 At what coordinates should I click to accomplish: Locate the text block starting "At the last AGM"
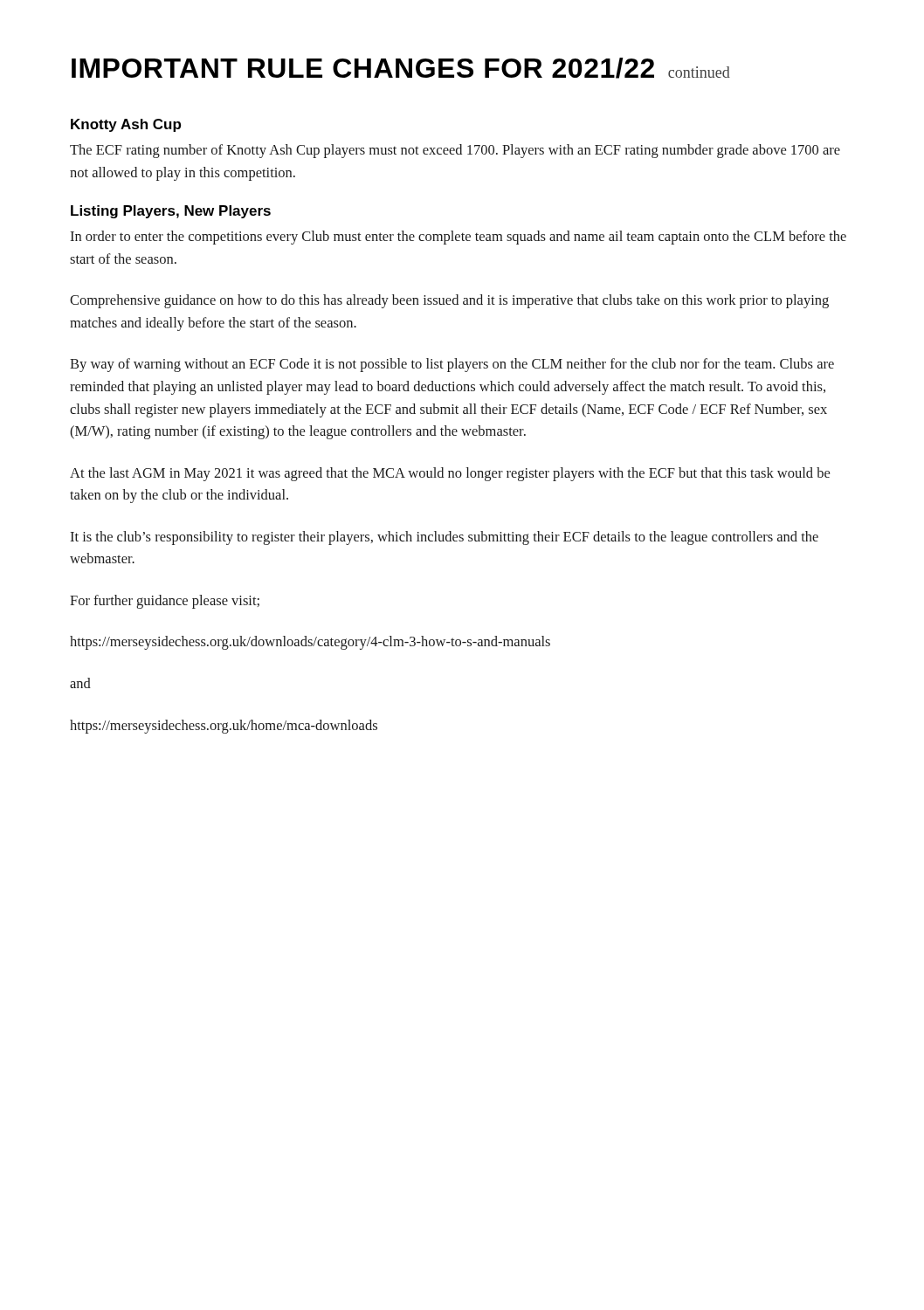(450, 484)
